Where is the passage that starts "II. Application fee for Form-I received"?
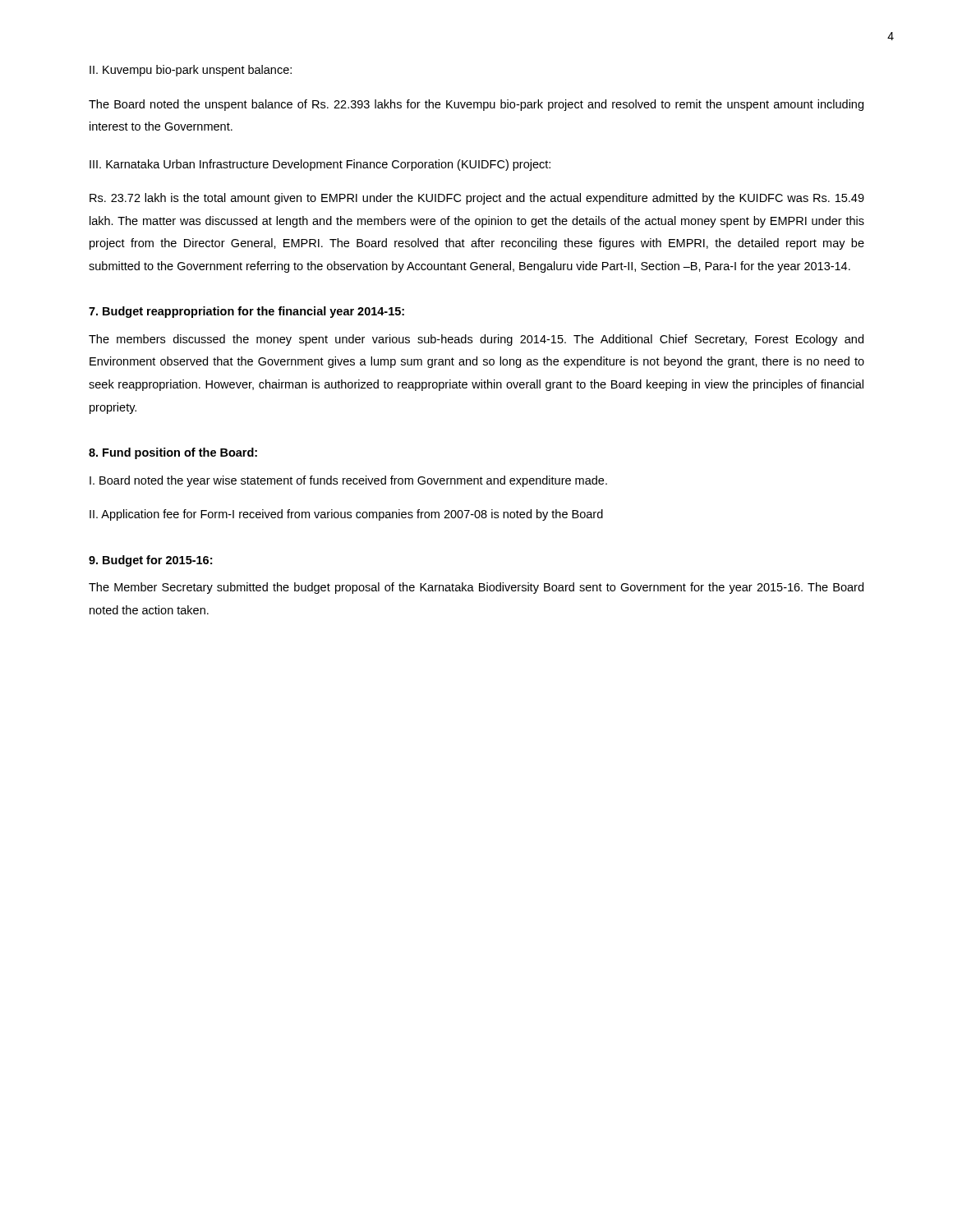 coord(346,514)
